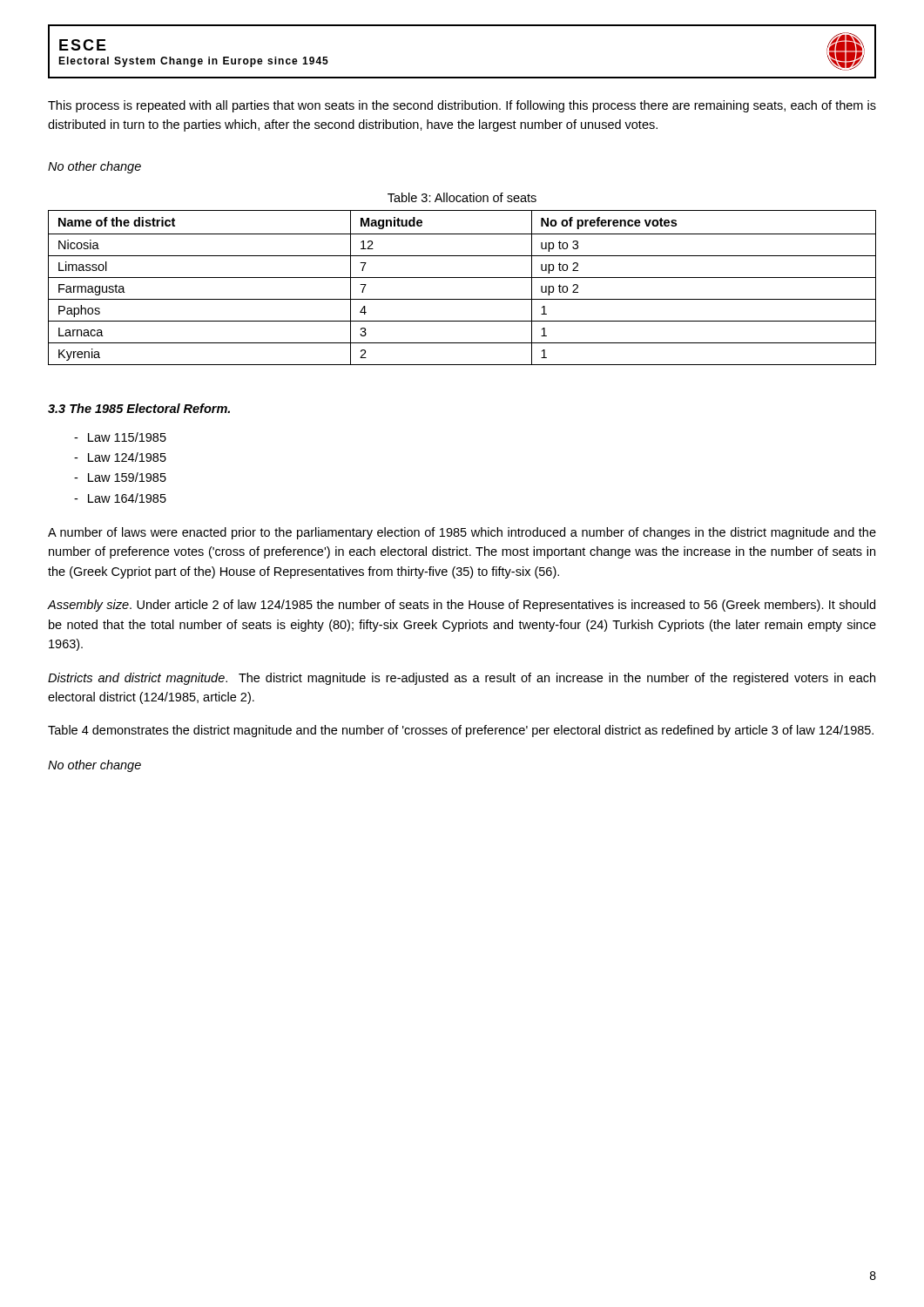The width and height of the screenshot is (924, 1307).
Task: Point to the block starting "-Law 159/1985"
Action: pos(120,478)
